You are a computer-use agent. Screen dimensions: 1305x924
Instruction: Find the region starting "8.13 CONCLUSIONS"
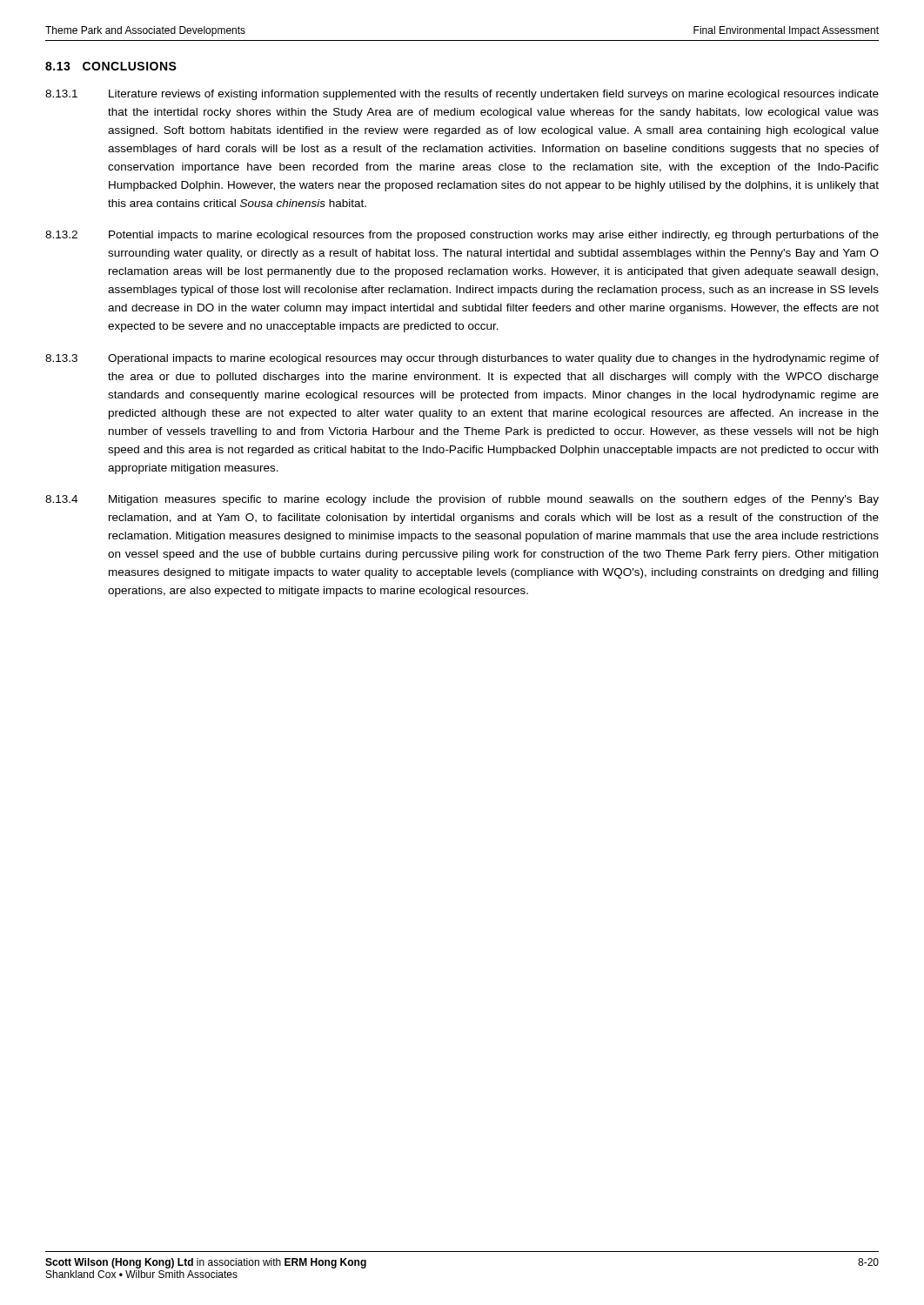coord(111,66)
